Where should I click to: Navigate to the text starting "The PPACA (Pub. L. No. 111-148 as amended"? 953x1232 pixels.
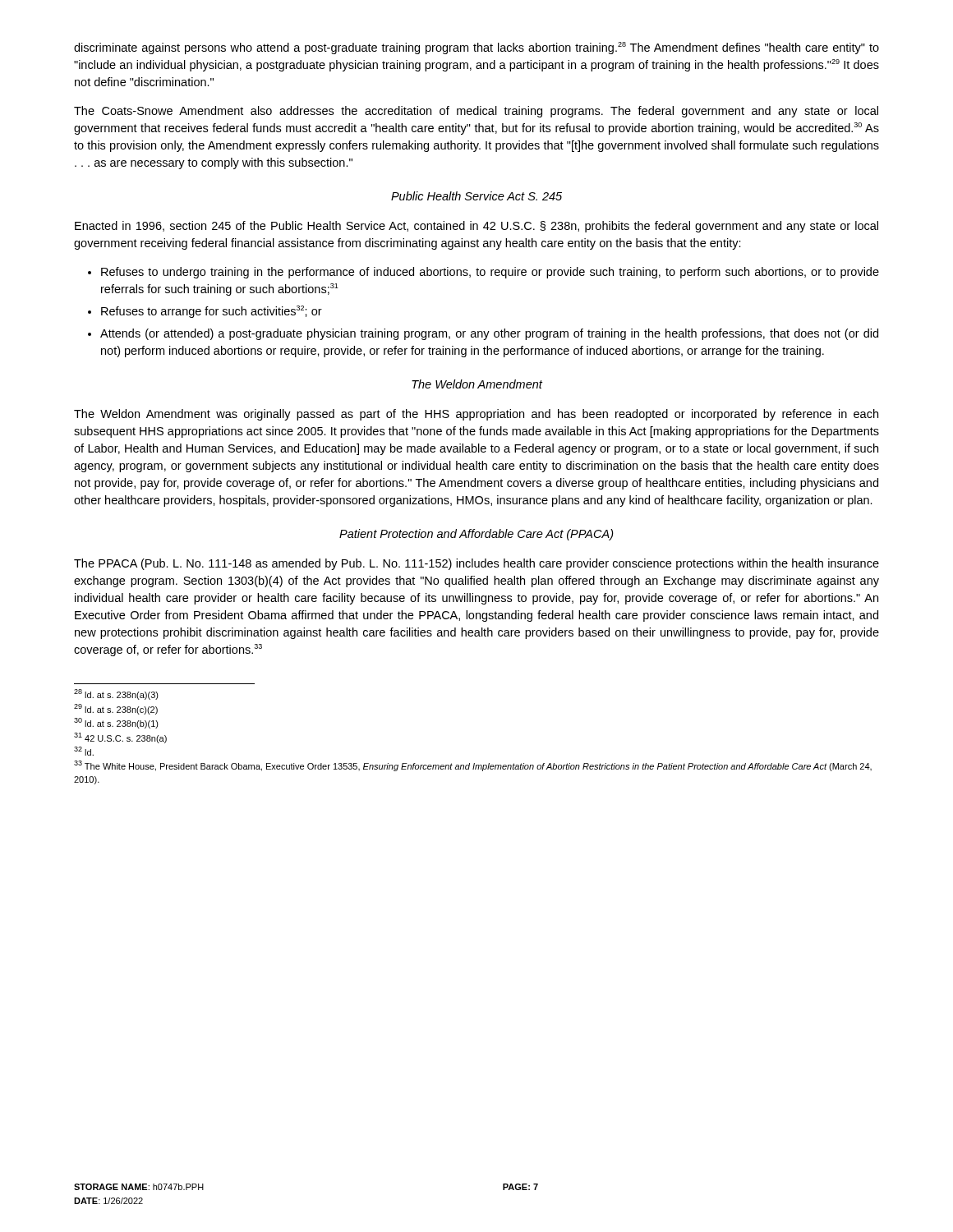(476, 607)
